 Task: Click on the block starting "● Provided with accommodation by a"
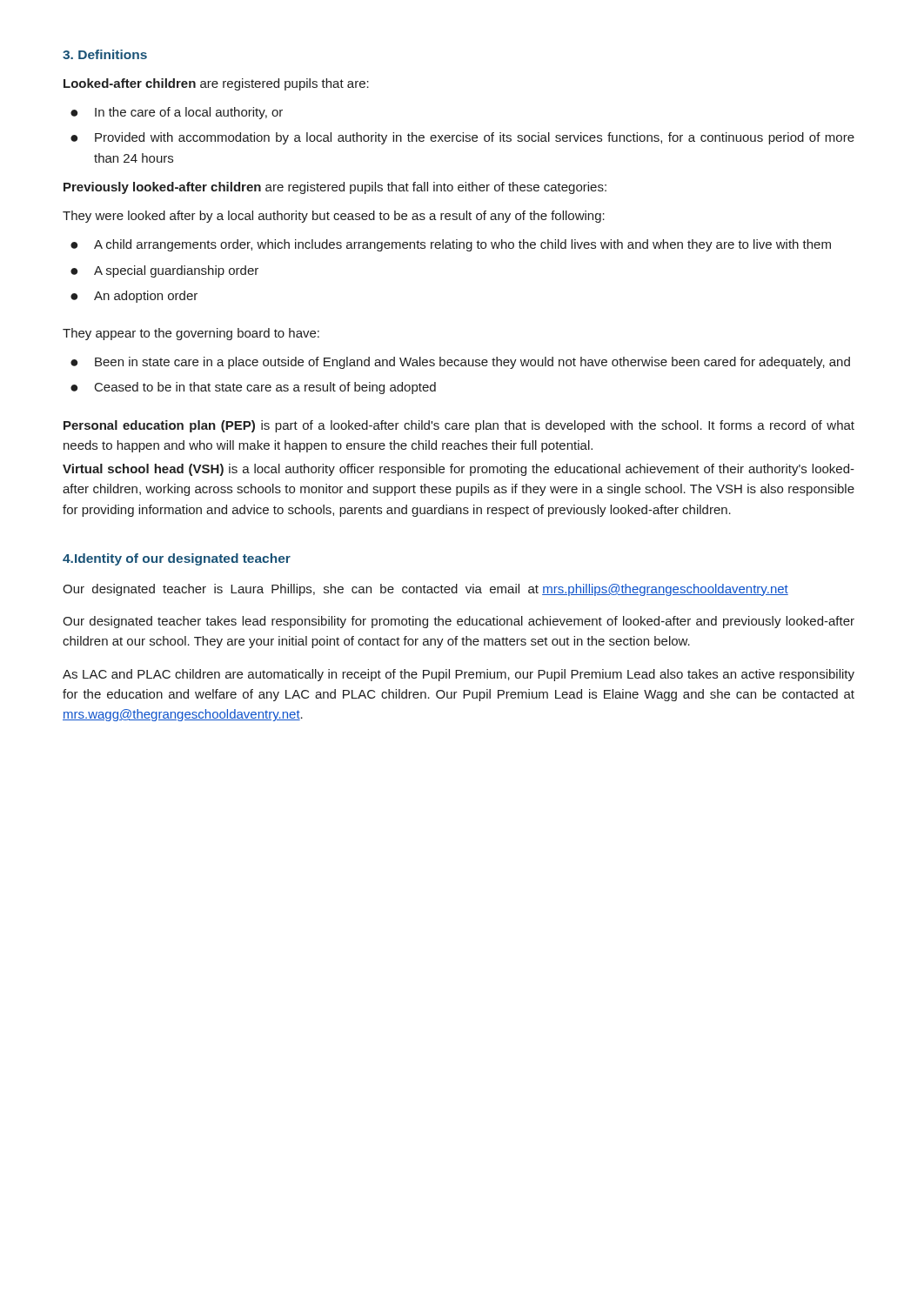(x=462, y=148)
